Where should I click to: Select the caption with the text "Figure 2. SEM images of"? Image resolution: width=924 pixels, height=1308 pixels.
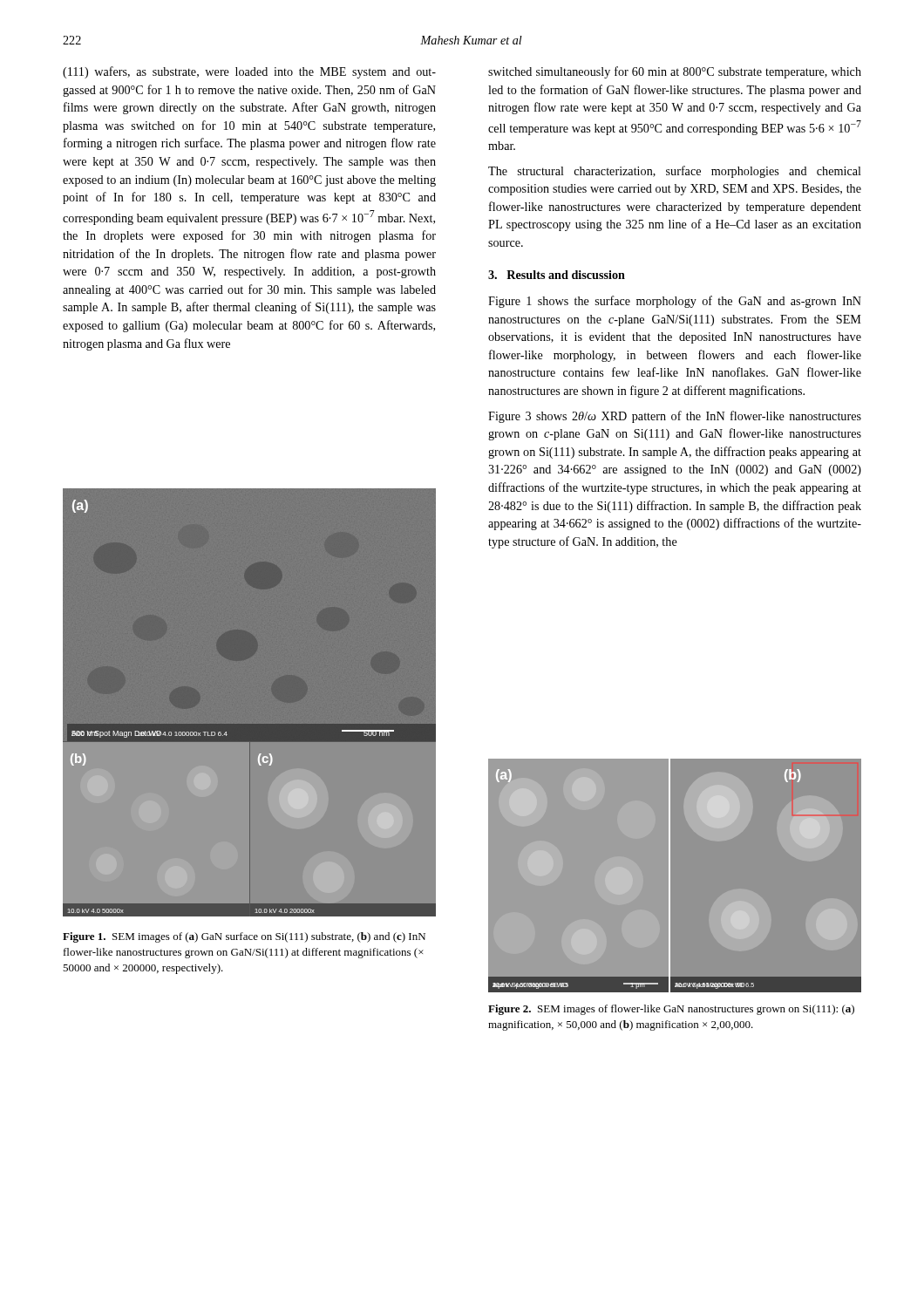tap(671, 1016)
